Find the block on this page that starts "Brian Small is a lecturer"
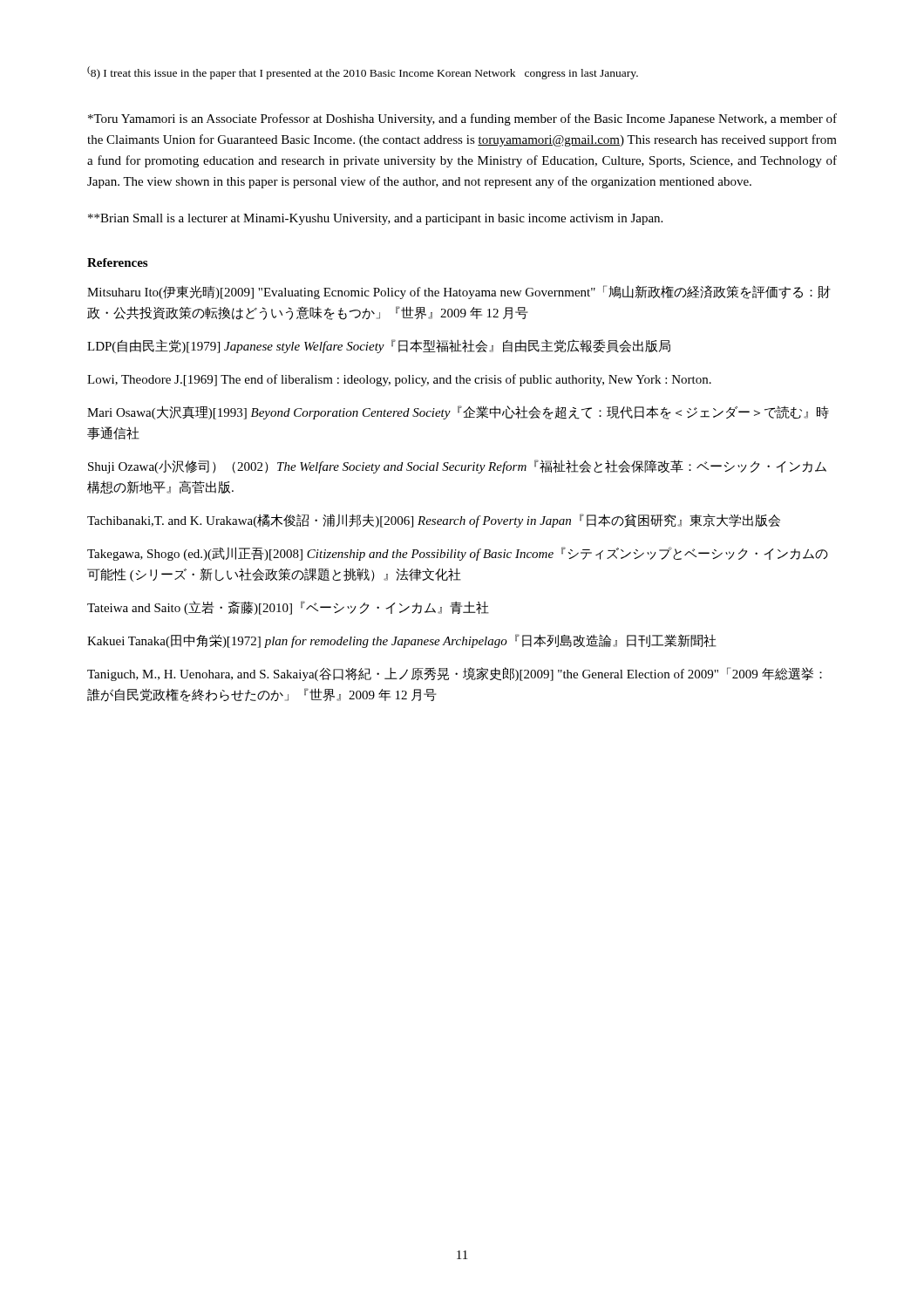This screenshot has height=1308, width=924. [x=375, y=218]
